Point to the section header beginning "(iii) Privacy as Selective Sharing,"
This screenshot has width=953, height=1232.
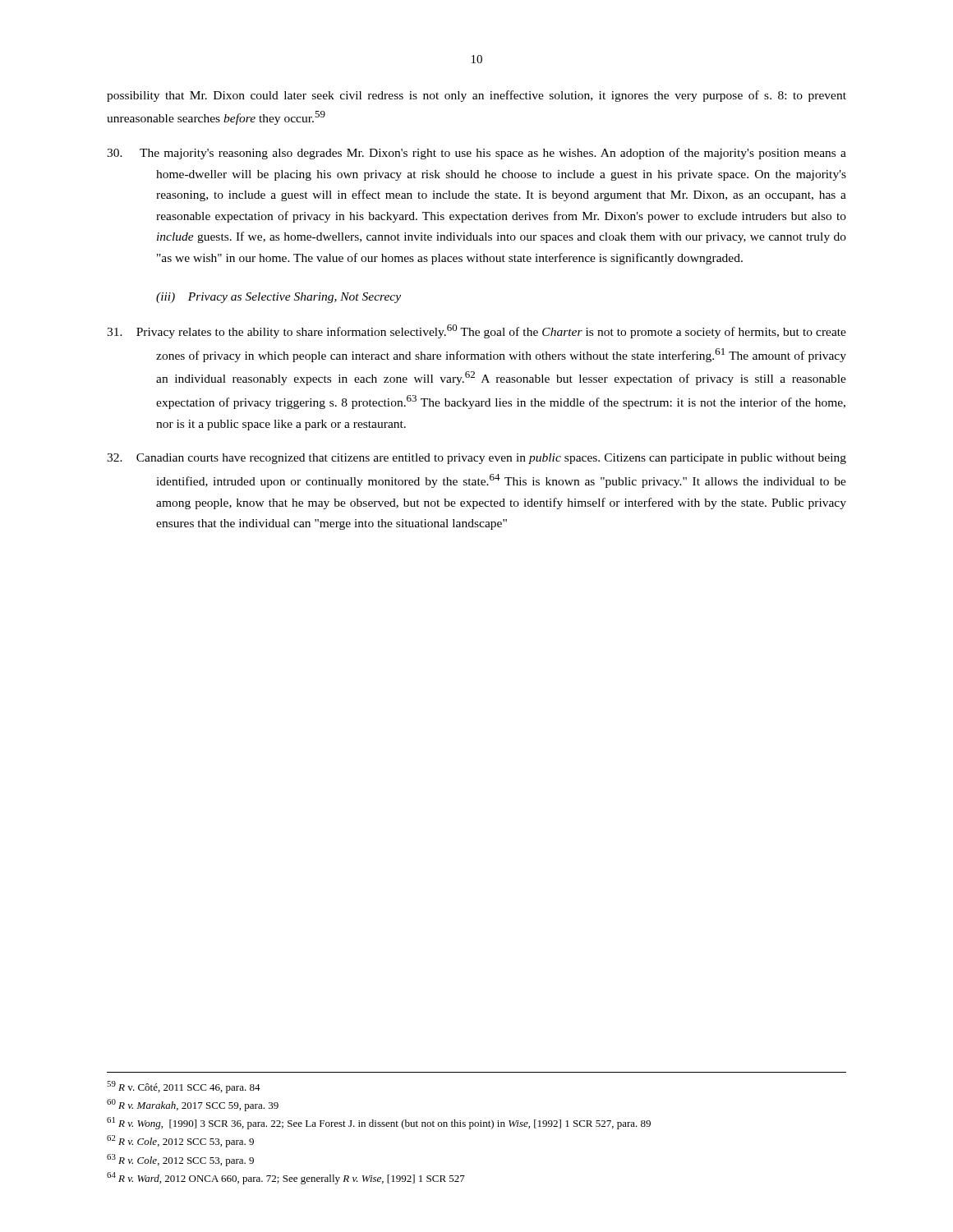(279, 296)
